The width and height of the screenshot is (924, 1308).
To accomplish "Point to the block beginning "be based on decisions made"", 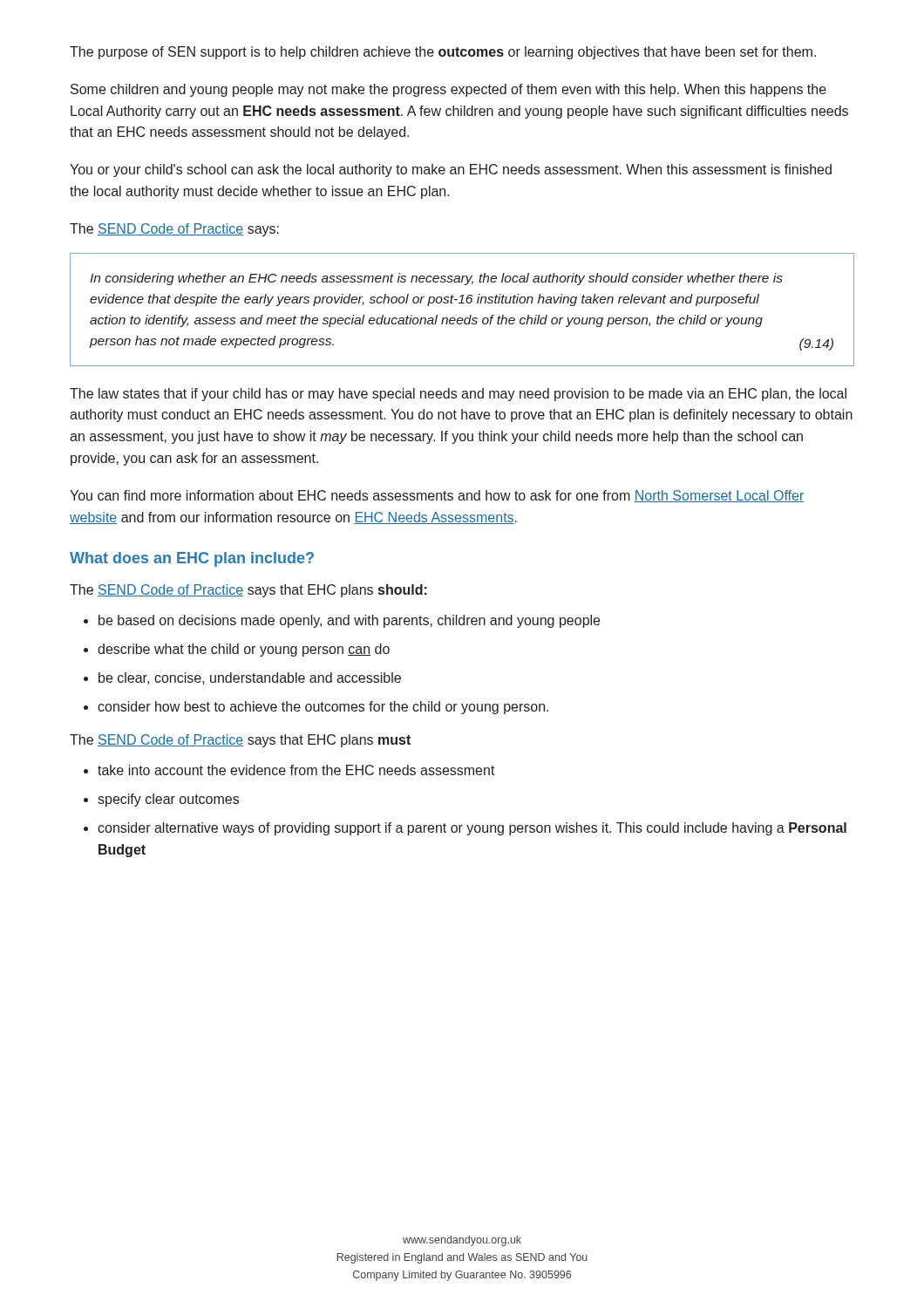I will tap(349, 621).
